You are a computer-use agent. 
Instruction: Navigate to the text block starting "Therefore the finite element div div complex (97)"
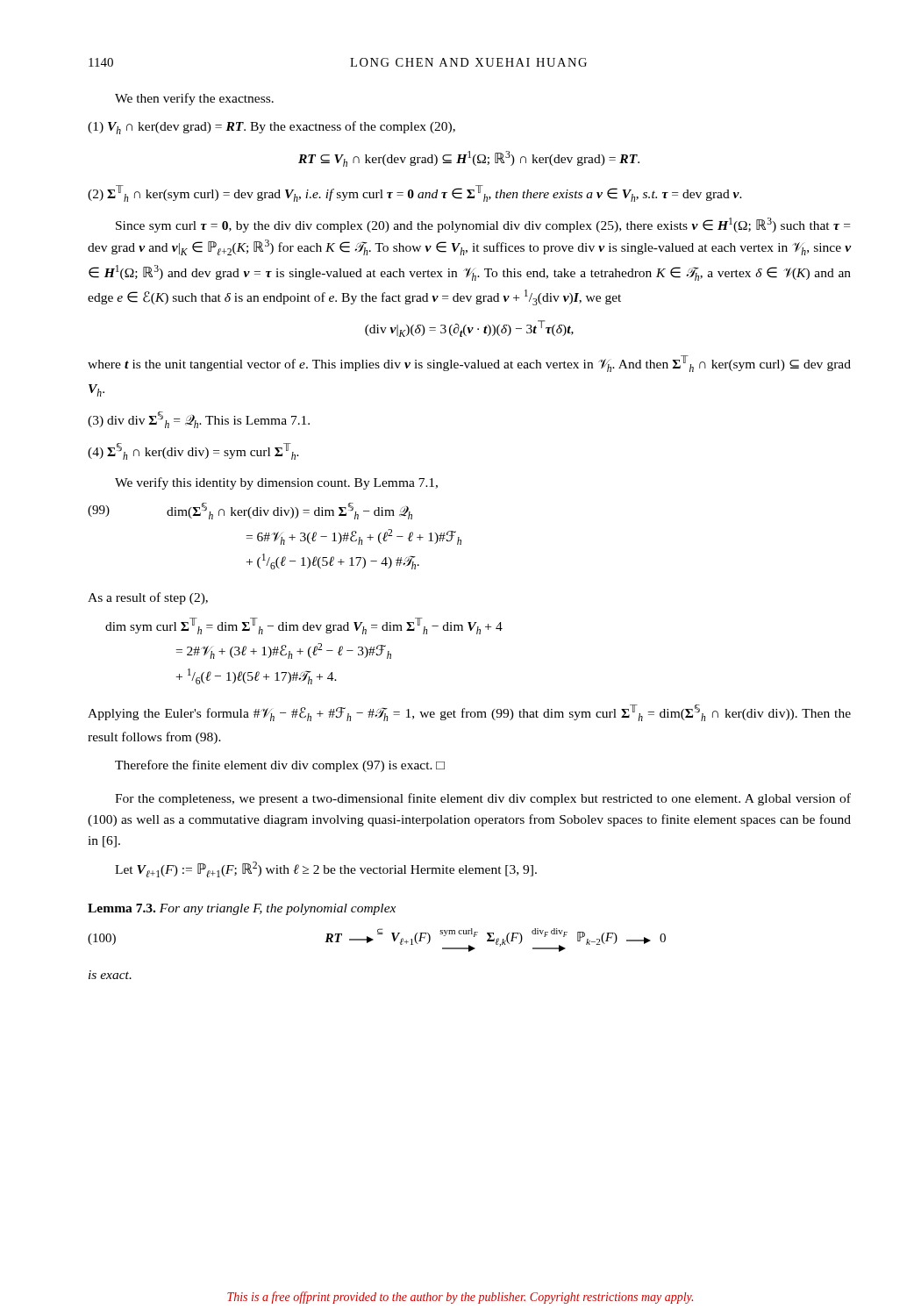[280, 766]
